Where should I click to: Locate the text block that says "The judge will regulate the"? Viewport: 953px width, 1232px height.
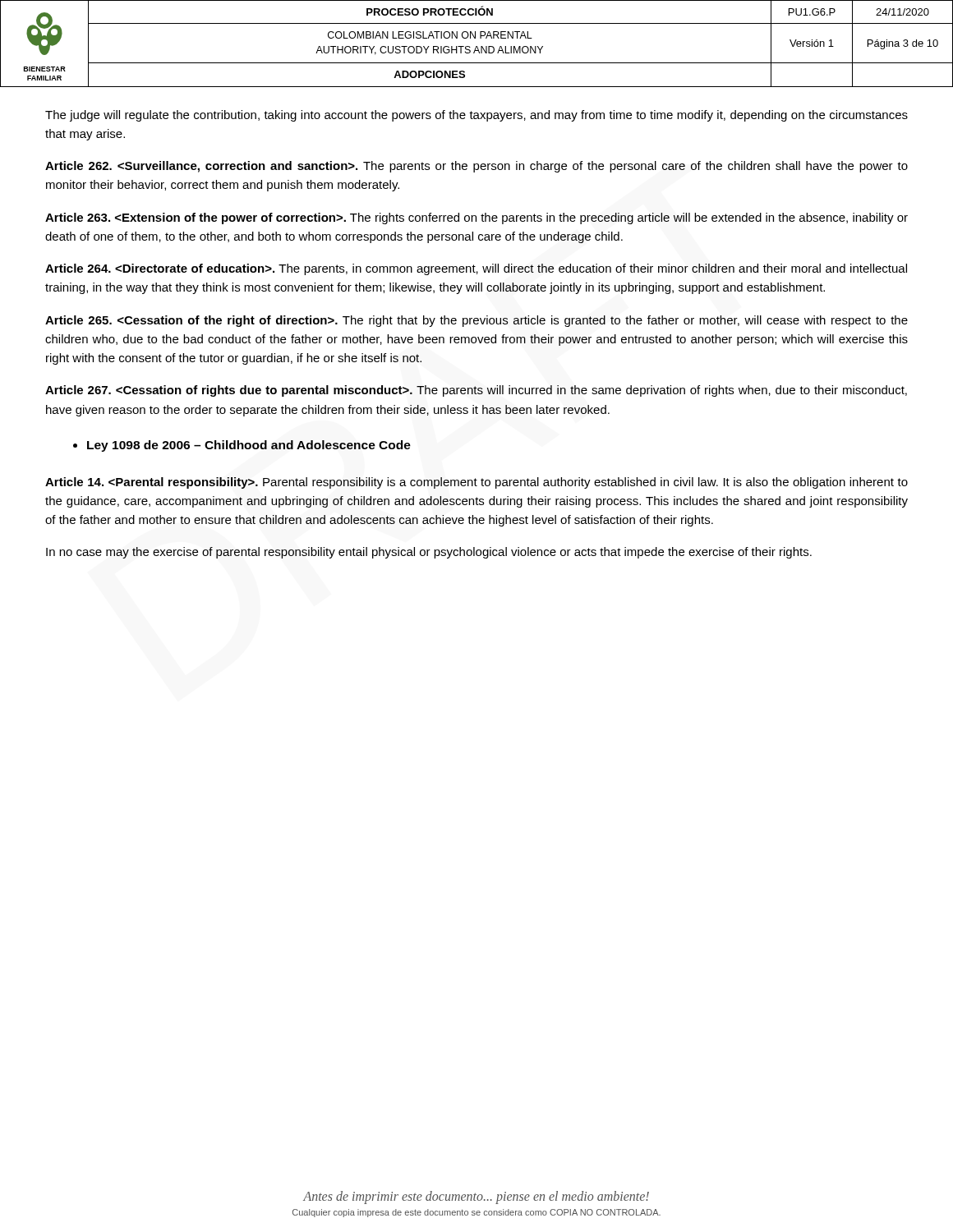(476, 124)
